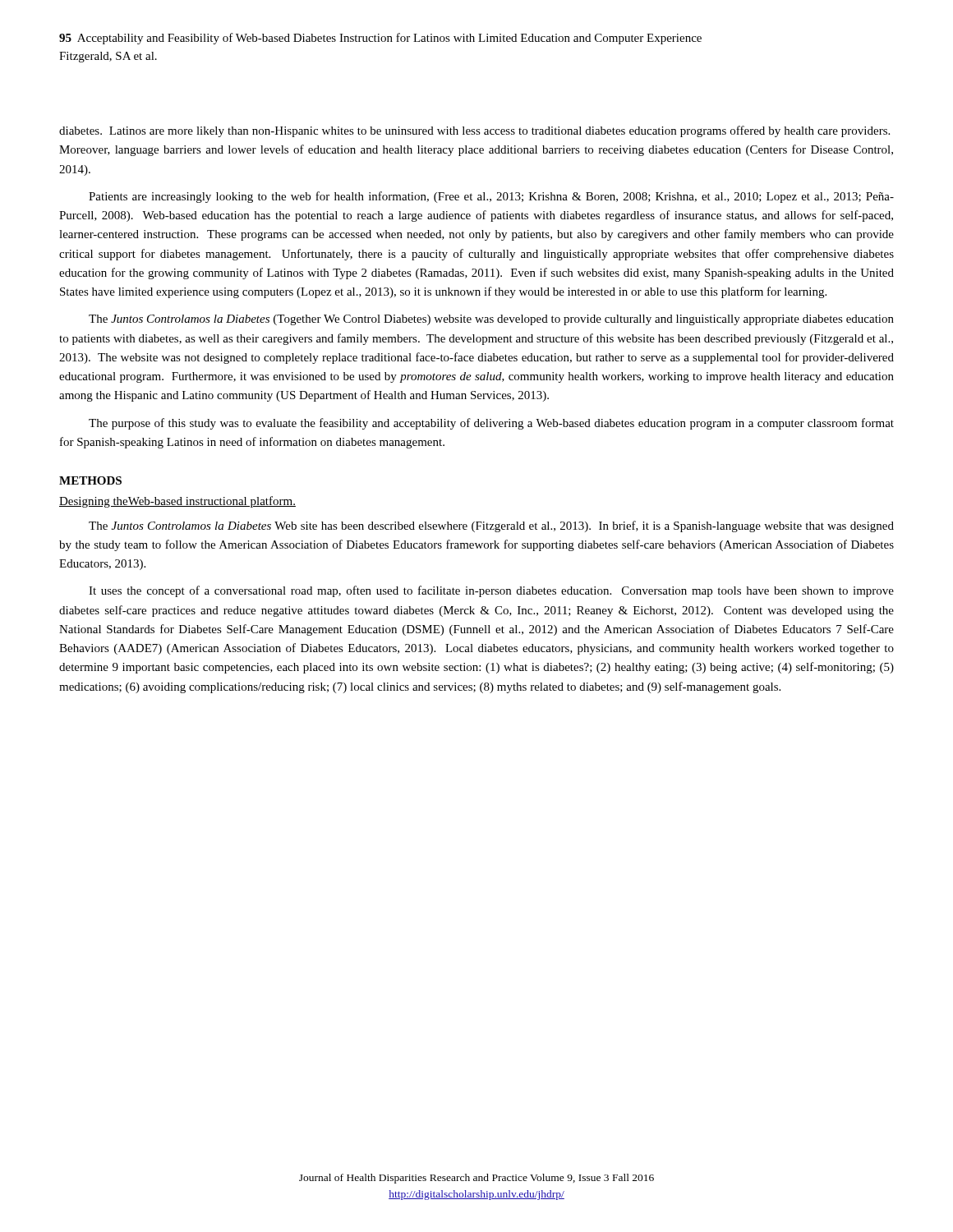Find the text block starting "diabetes. Latinos are"
Image resolution: width=953 pixels, height=1232 pixels.
click(x=476, y=150)
